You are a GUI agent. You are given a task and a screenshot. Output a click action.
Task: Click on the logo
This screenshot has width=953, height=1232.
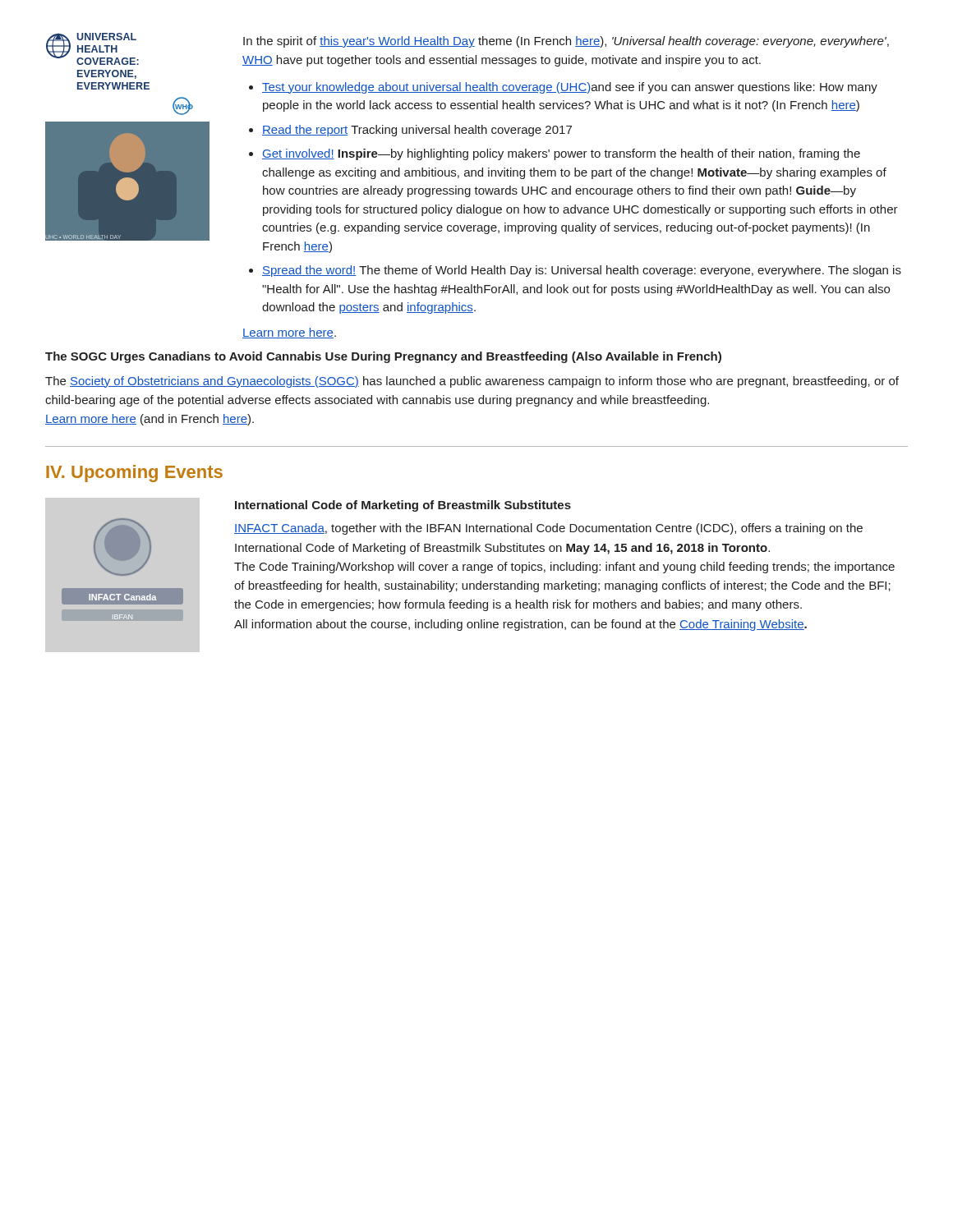click(127, 575)
